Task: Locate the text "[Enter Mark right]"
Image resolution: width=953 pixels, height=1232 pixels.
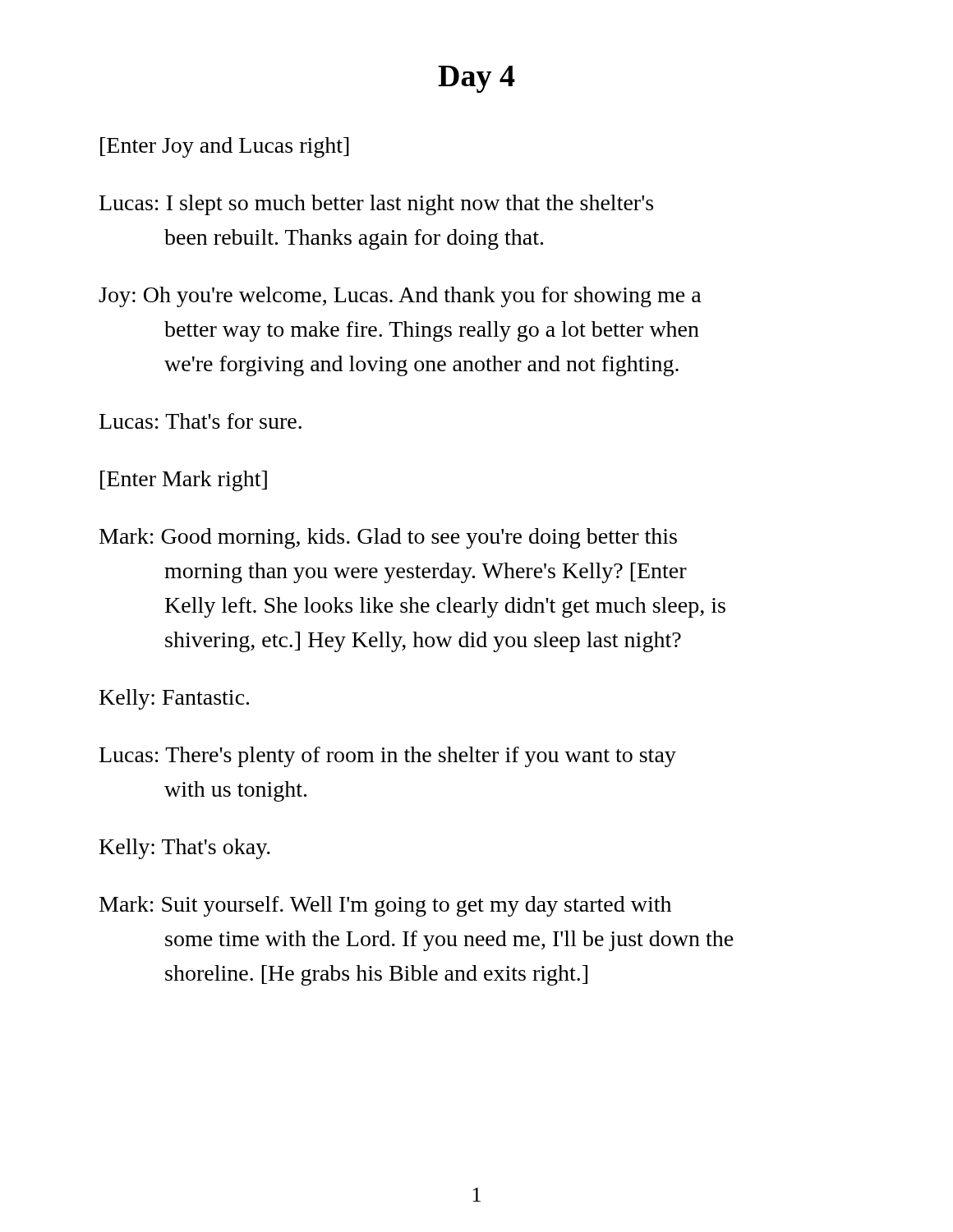Action: pyautogui.click(x=184, y=478)
